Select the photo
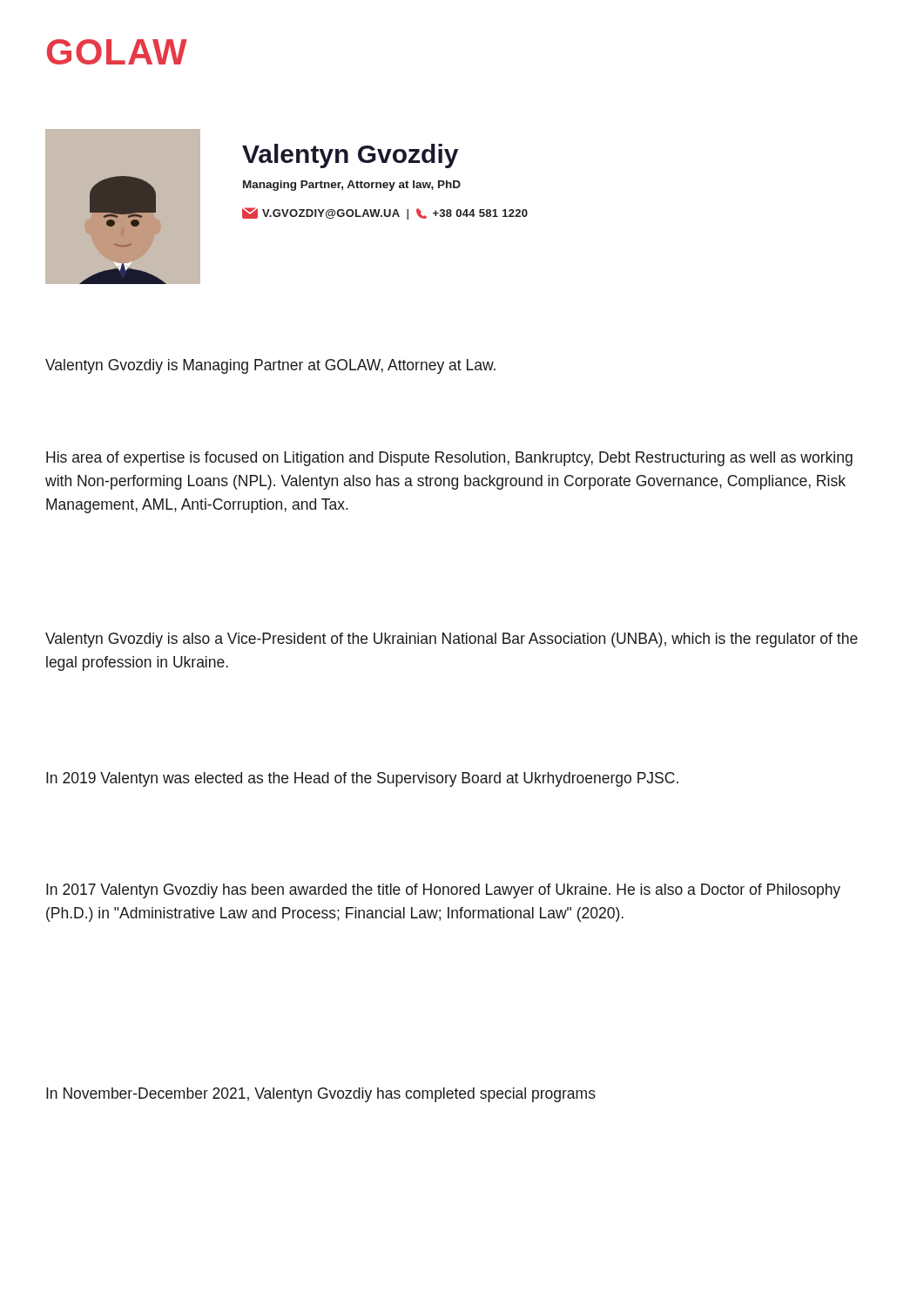Screen dimensions: 1307x924 [x=123, y=207]
